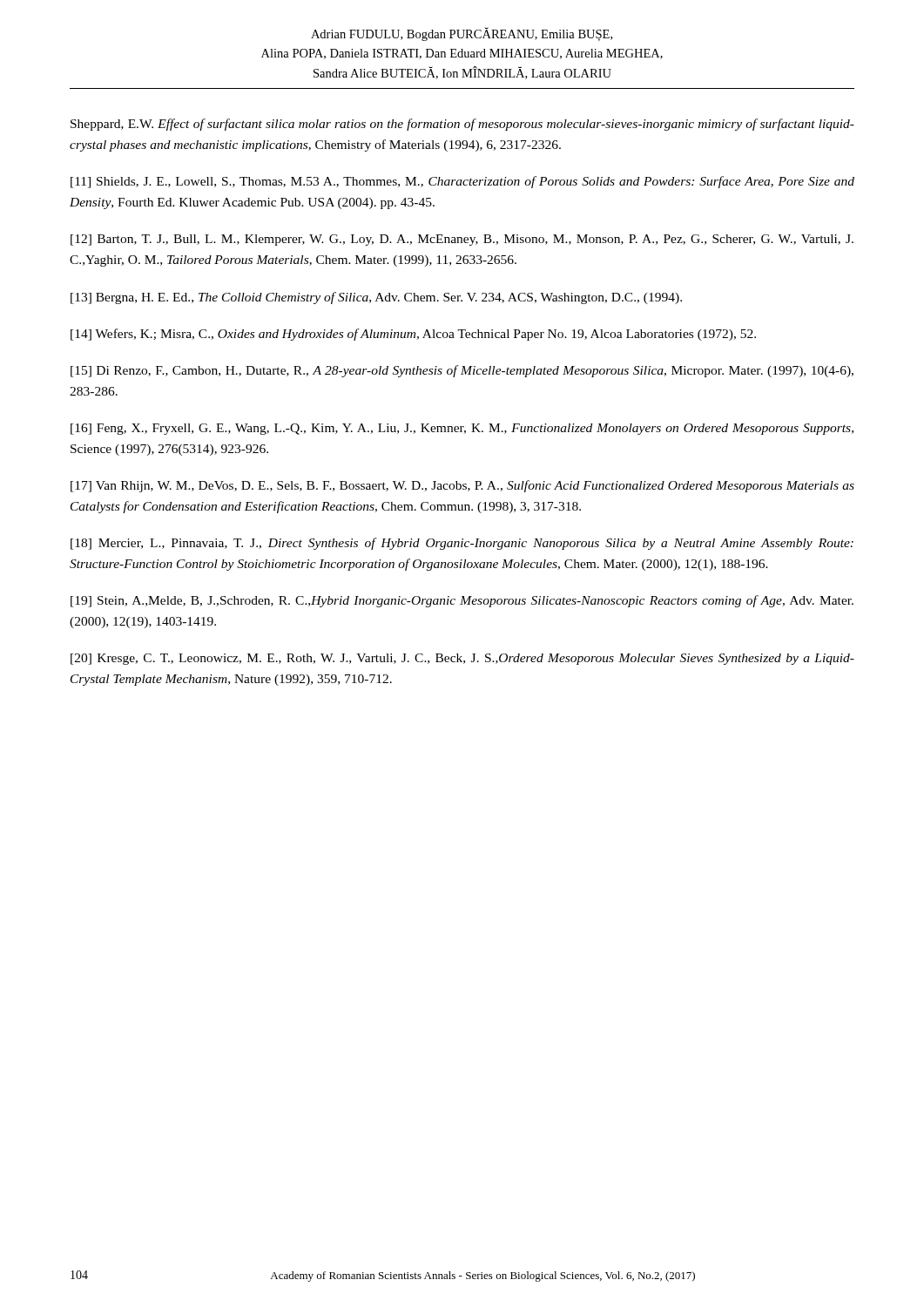Image resolution: width=924 pixels, height=1307 pixels.
Task: Click on the list item with the text "[19] Stein, A.,Melde, B, J.,Schroden,"
Action: [462, 610]
